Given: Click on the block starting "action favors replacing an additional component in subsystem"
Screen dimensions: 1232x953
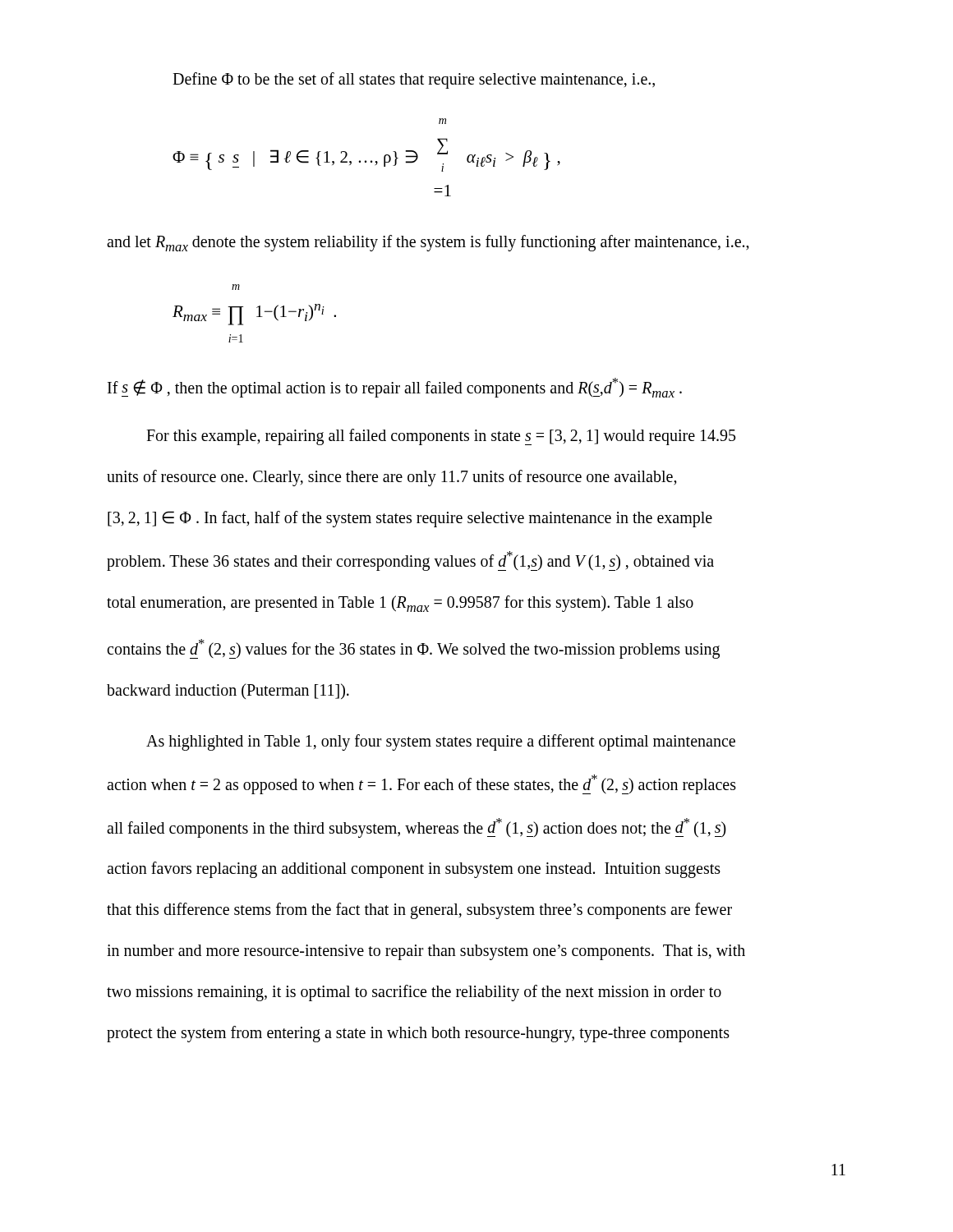Looking at the screenshot, I should pyautogui.click(x=414, y=868).
